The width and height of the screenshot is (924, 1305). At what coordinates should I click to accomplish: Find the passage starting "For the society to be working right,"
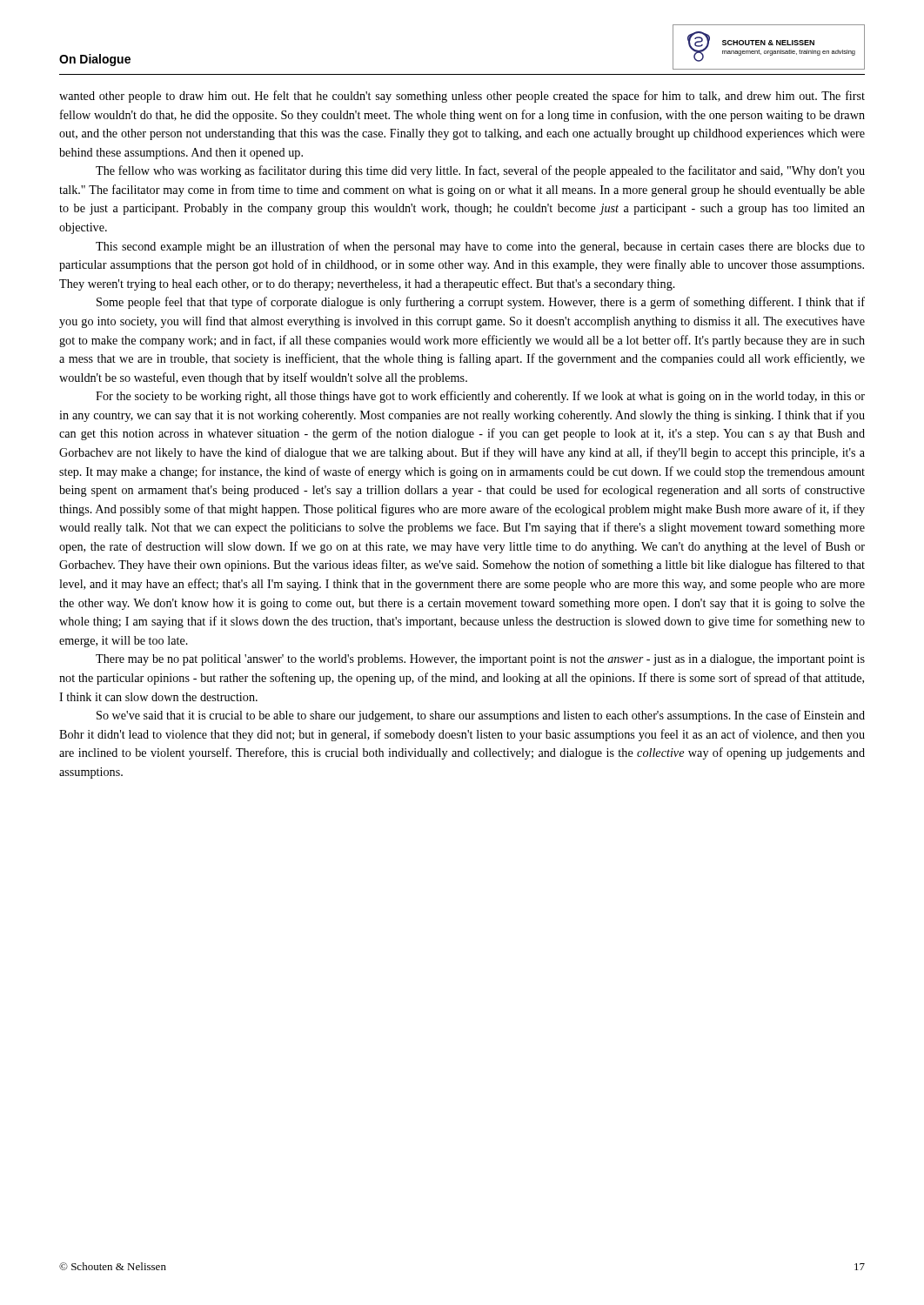pos(462,519)
